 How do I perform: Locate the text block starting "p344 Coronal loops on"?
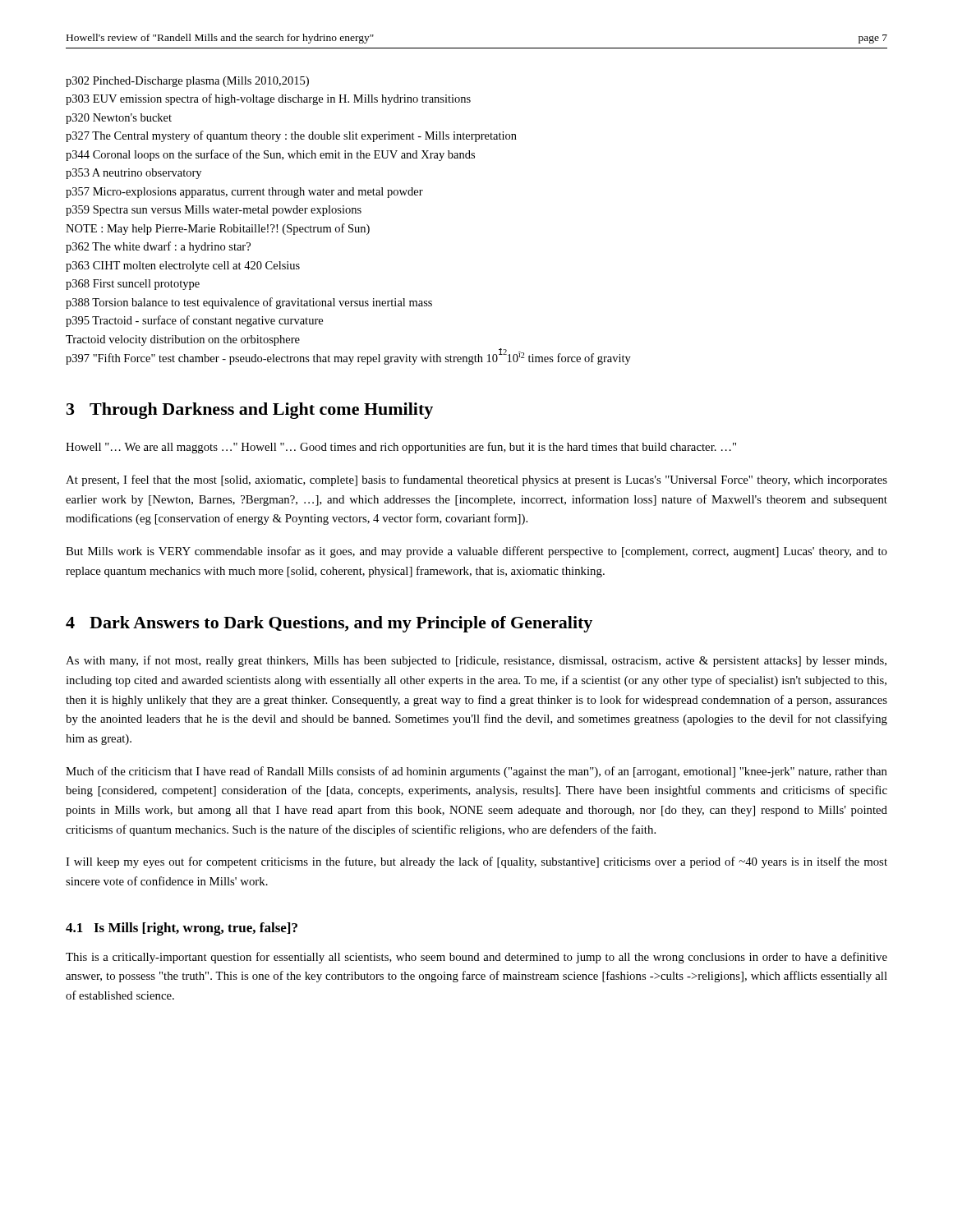point(271,154)
